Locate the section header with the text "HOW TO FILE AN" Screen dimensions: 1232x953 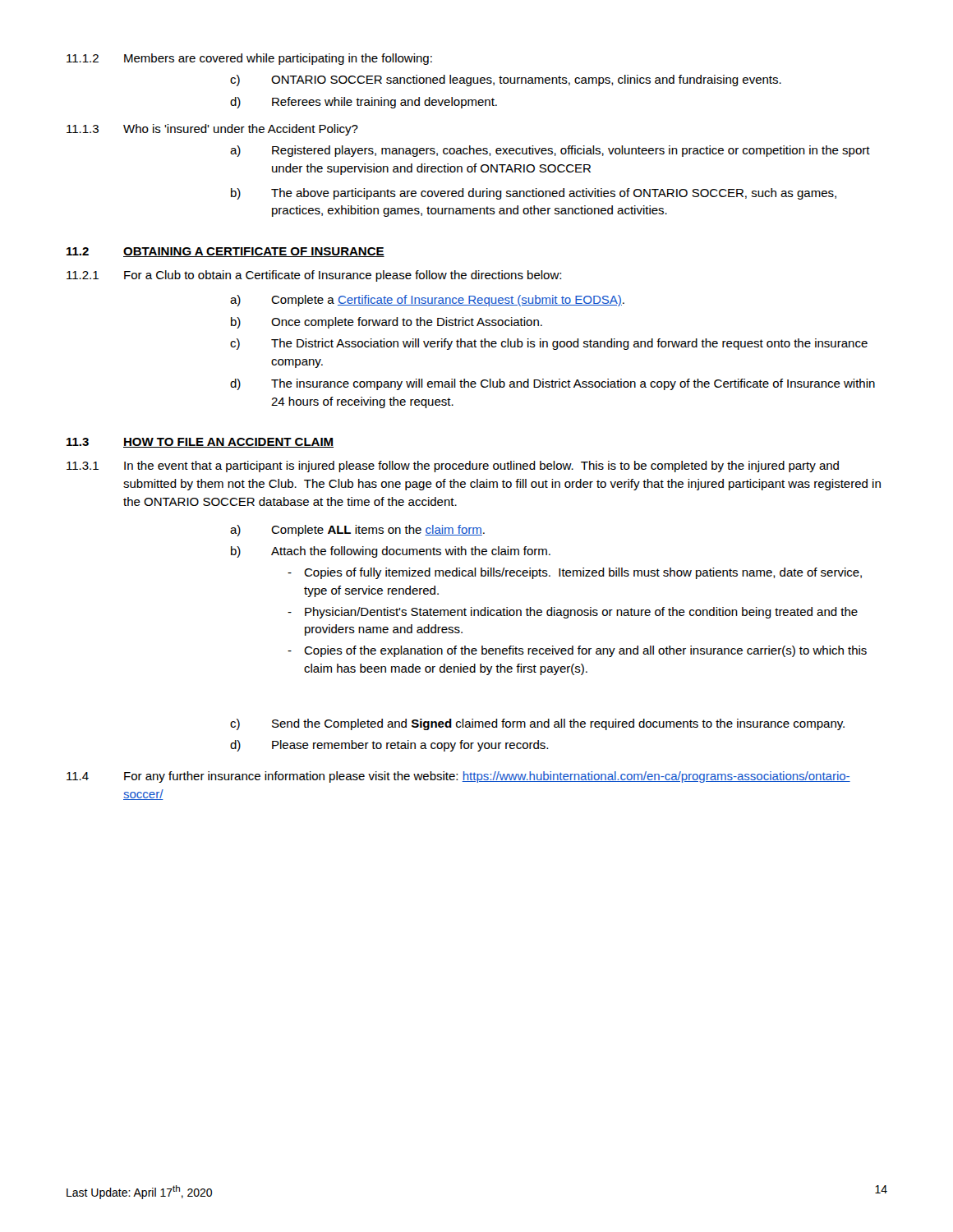pyautogui.click(x=228, y=442)
